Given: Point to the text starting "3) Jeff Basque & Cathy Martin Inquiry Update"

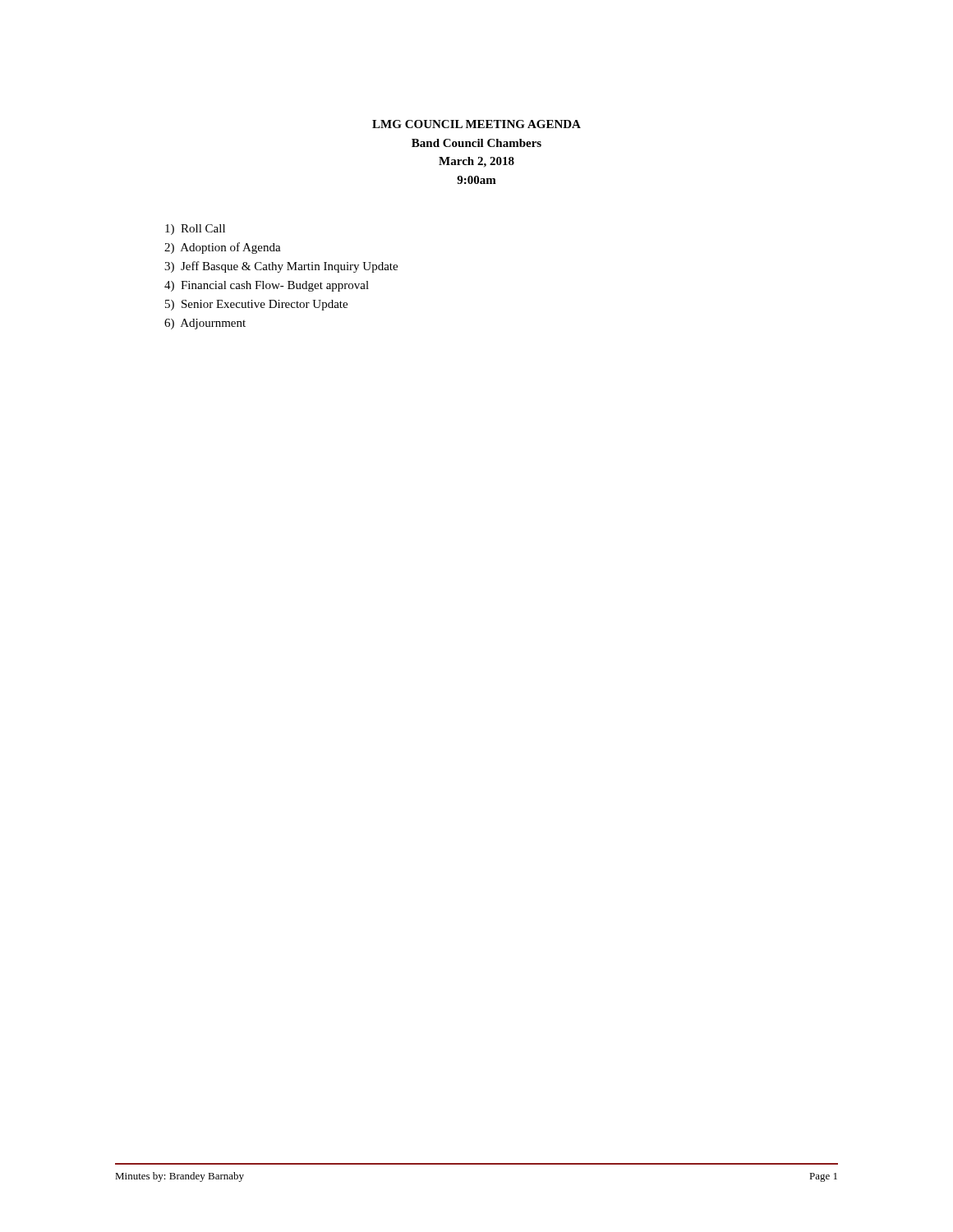Looking at the screenshot, I should (x=281, y=266).
